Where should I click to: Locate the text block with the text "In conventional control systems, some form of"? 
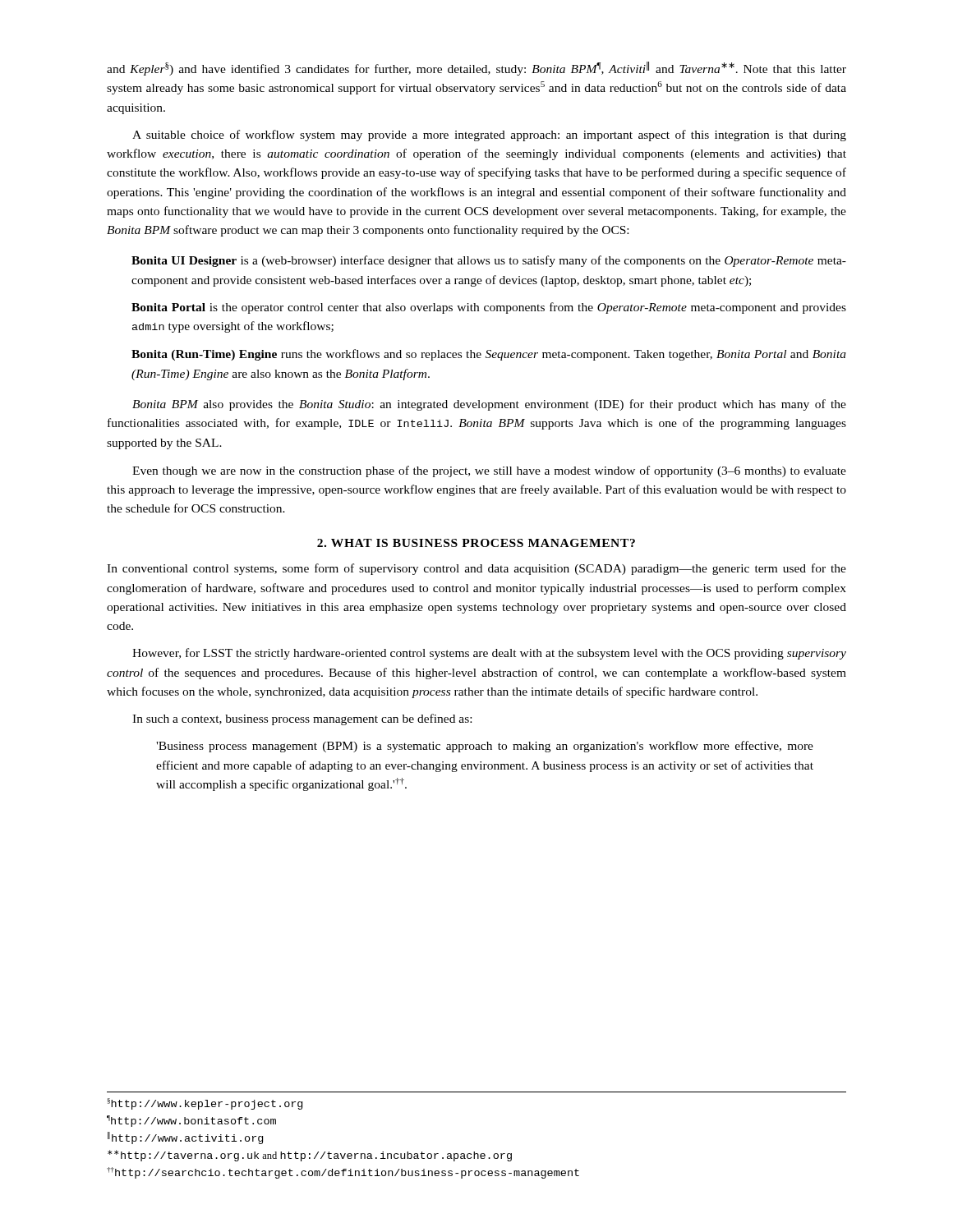coord(476,597)
